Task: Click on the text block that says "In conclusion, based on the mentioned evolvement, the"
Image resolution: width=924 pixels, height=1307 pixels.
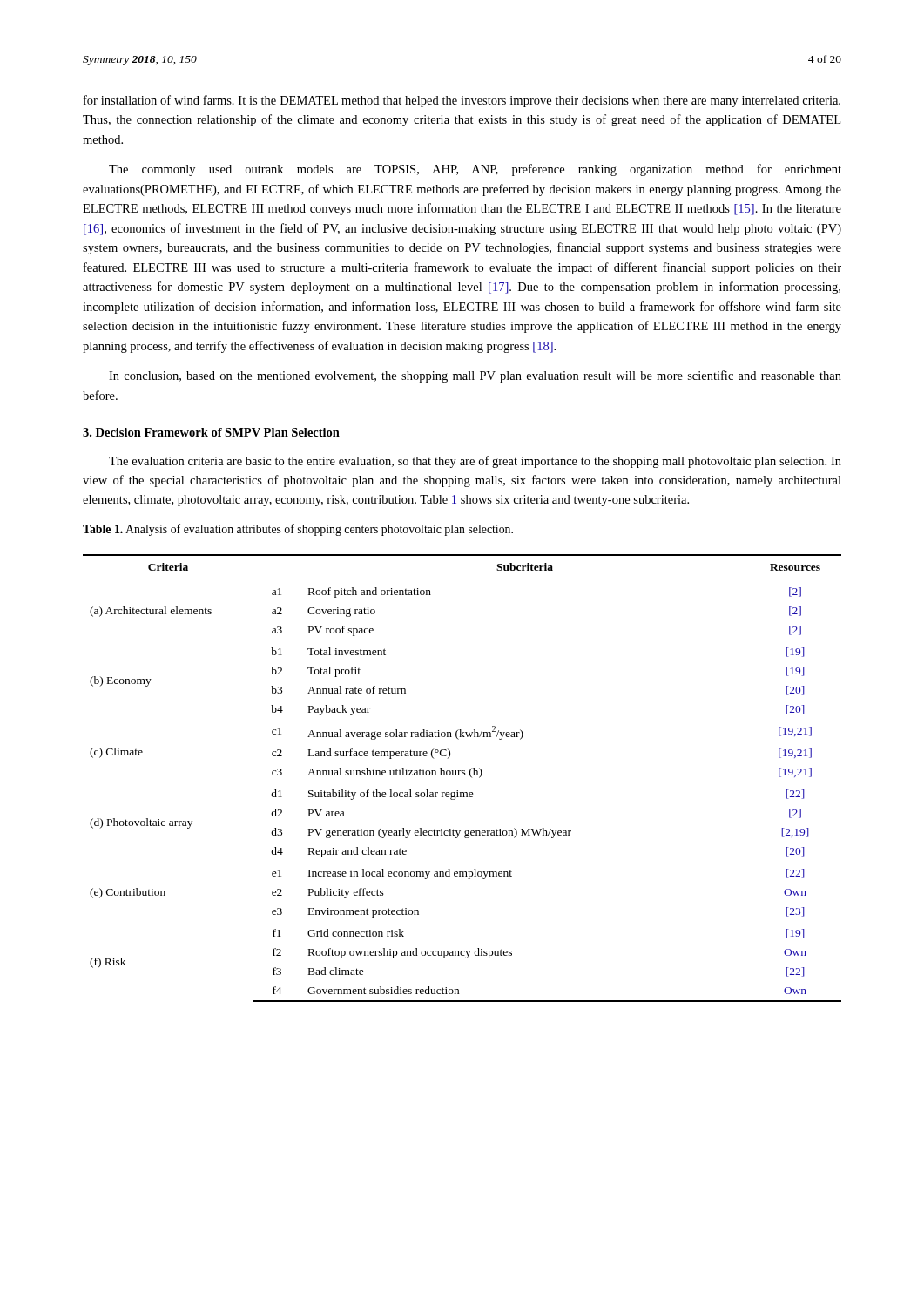Action: [462, 386]
